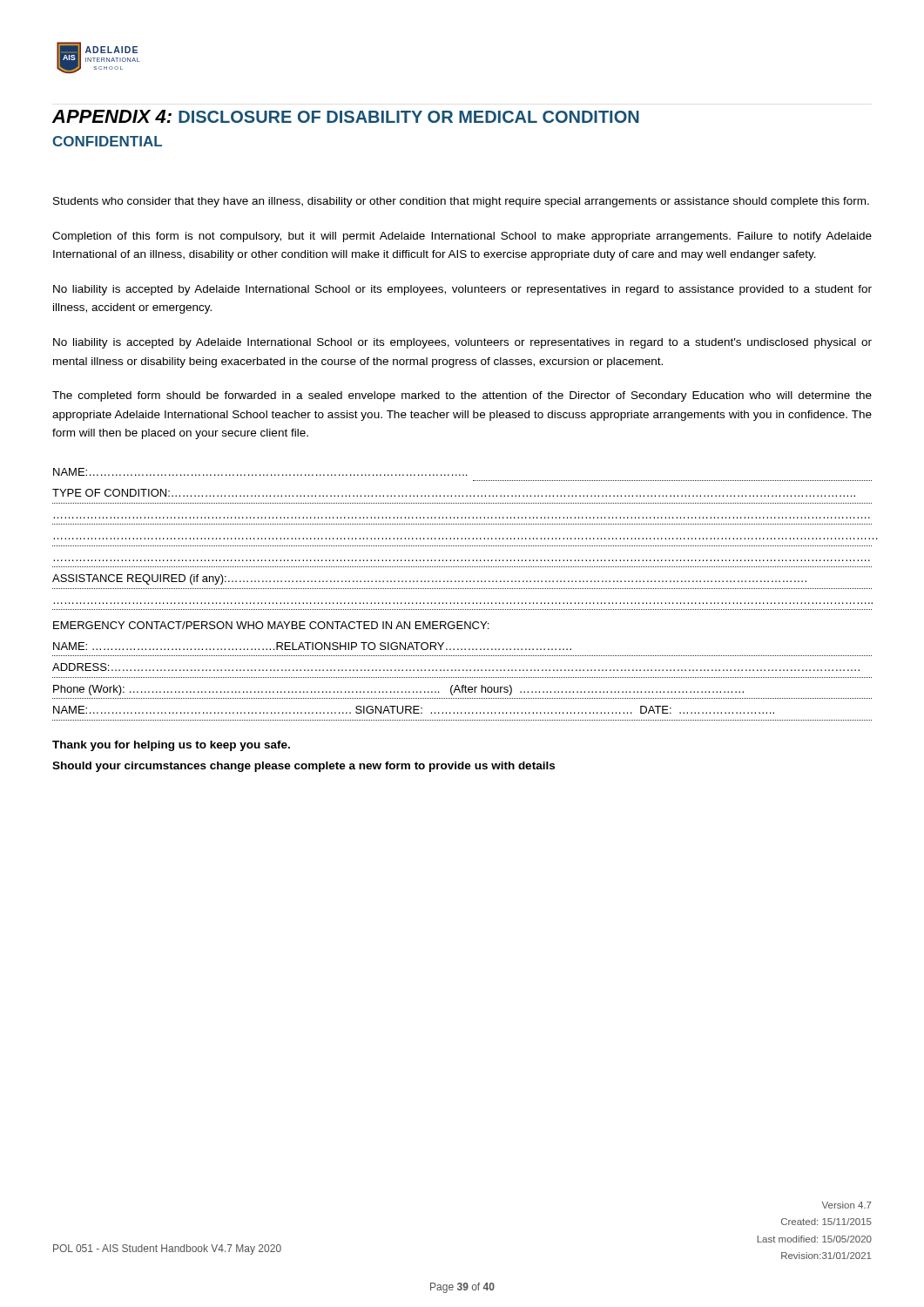Screen dimensions: 1307x924
Task: Click the logo
Action: (x=100, y=61)
